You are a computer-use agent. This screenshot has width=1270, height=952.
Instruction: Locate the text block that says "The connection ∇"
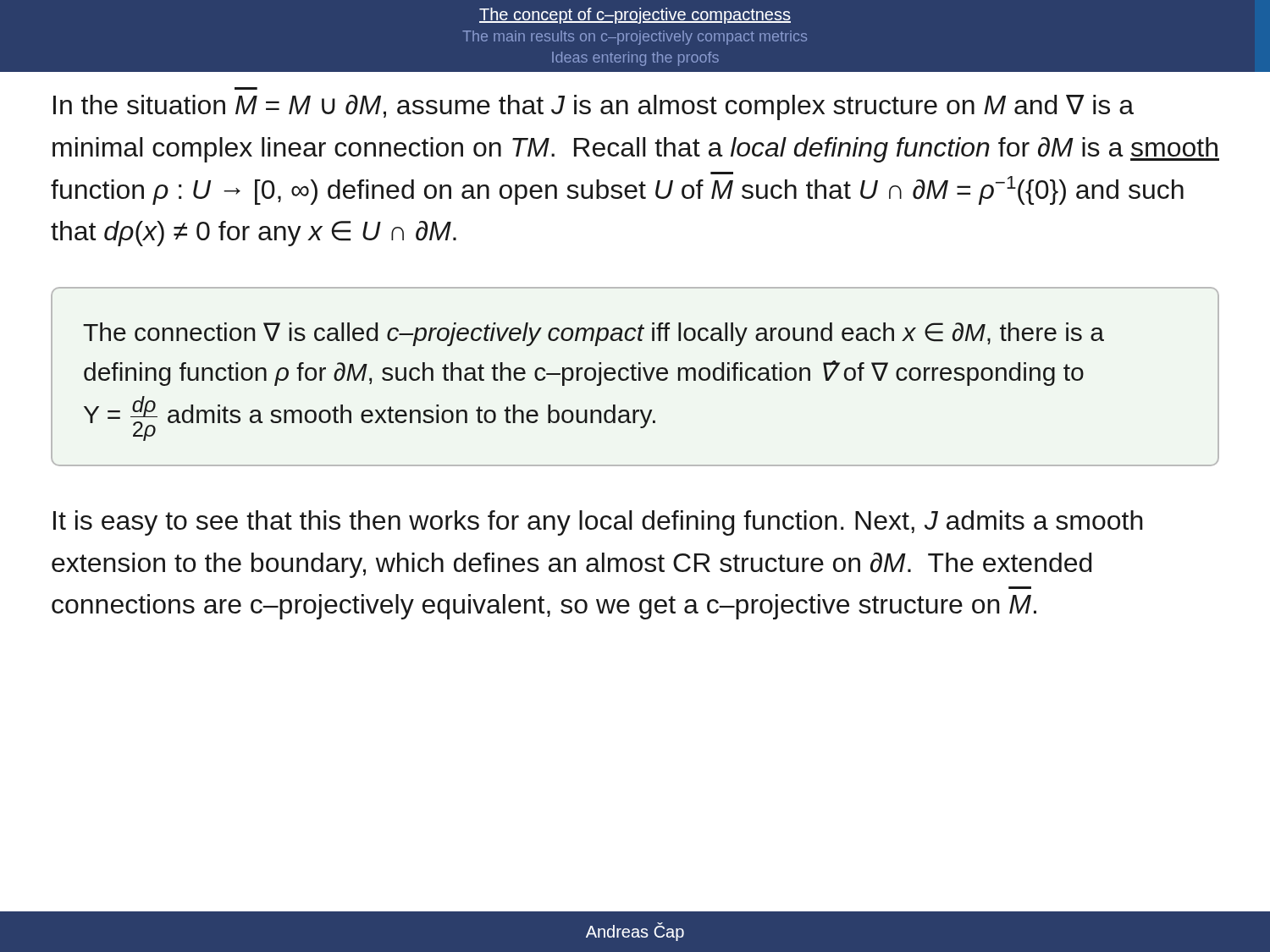593,379
